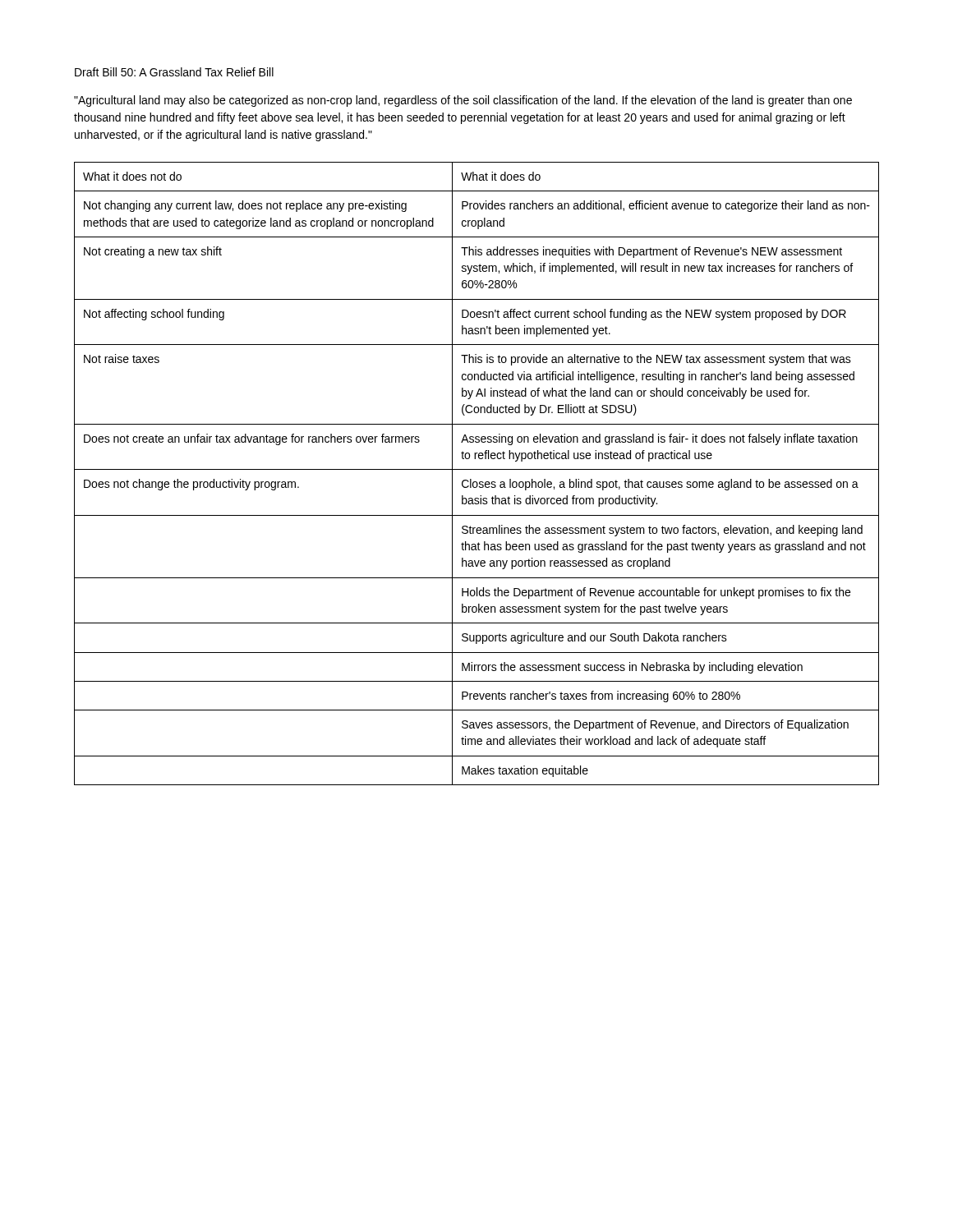953x1232 pixels.
Task: Select the text block that reads ""Agricultural land may also be categorized"
Action: pyautogui.click(x=463, y=117)
